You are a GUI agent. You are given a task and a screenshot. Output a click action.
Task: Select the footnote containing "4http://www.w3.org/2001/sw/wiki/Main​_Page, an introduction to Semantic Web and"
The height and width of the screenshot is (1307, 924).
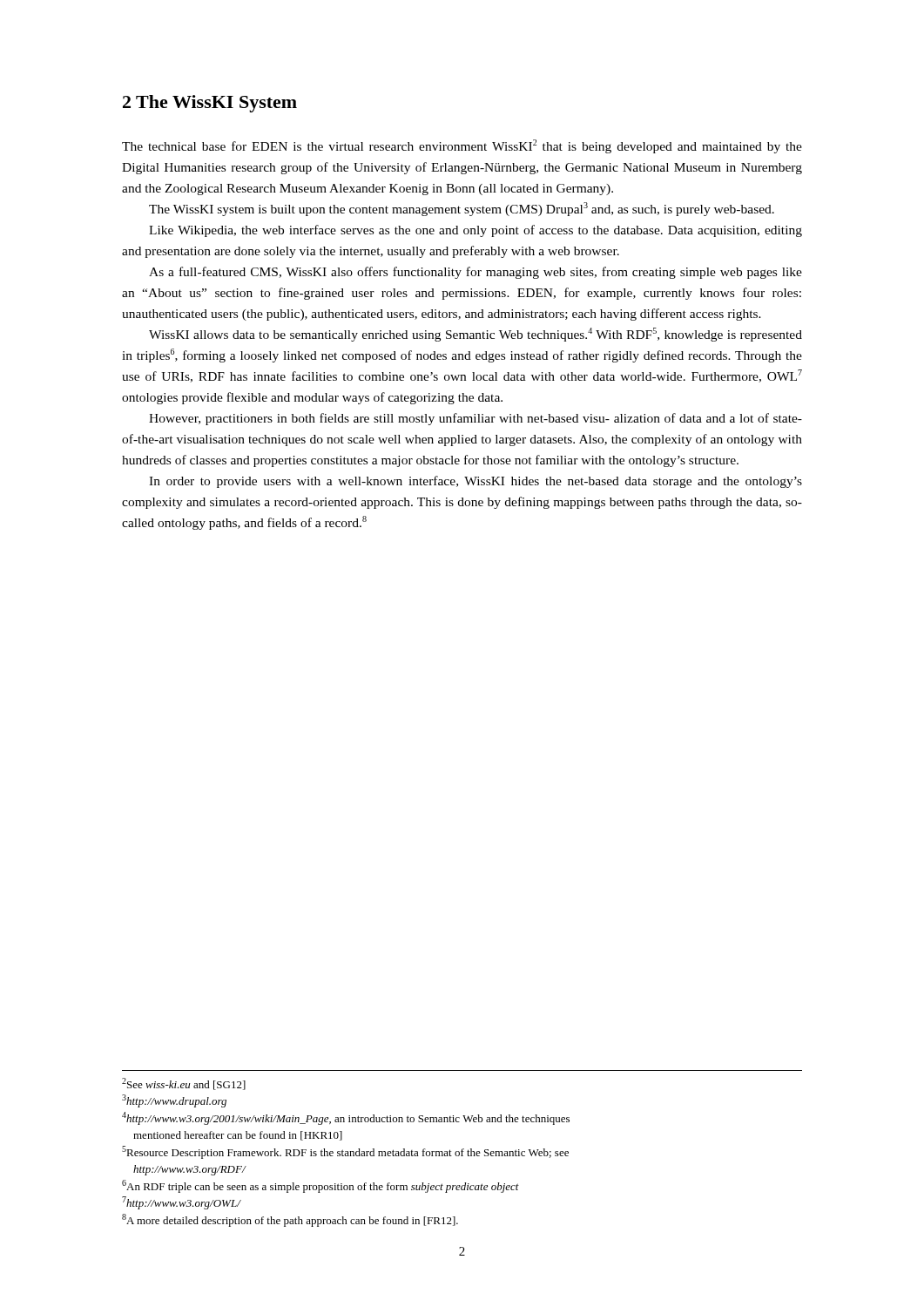tap(462, 1127)
